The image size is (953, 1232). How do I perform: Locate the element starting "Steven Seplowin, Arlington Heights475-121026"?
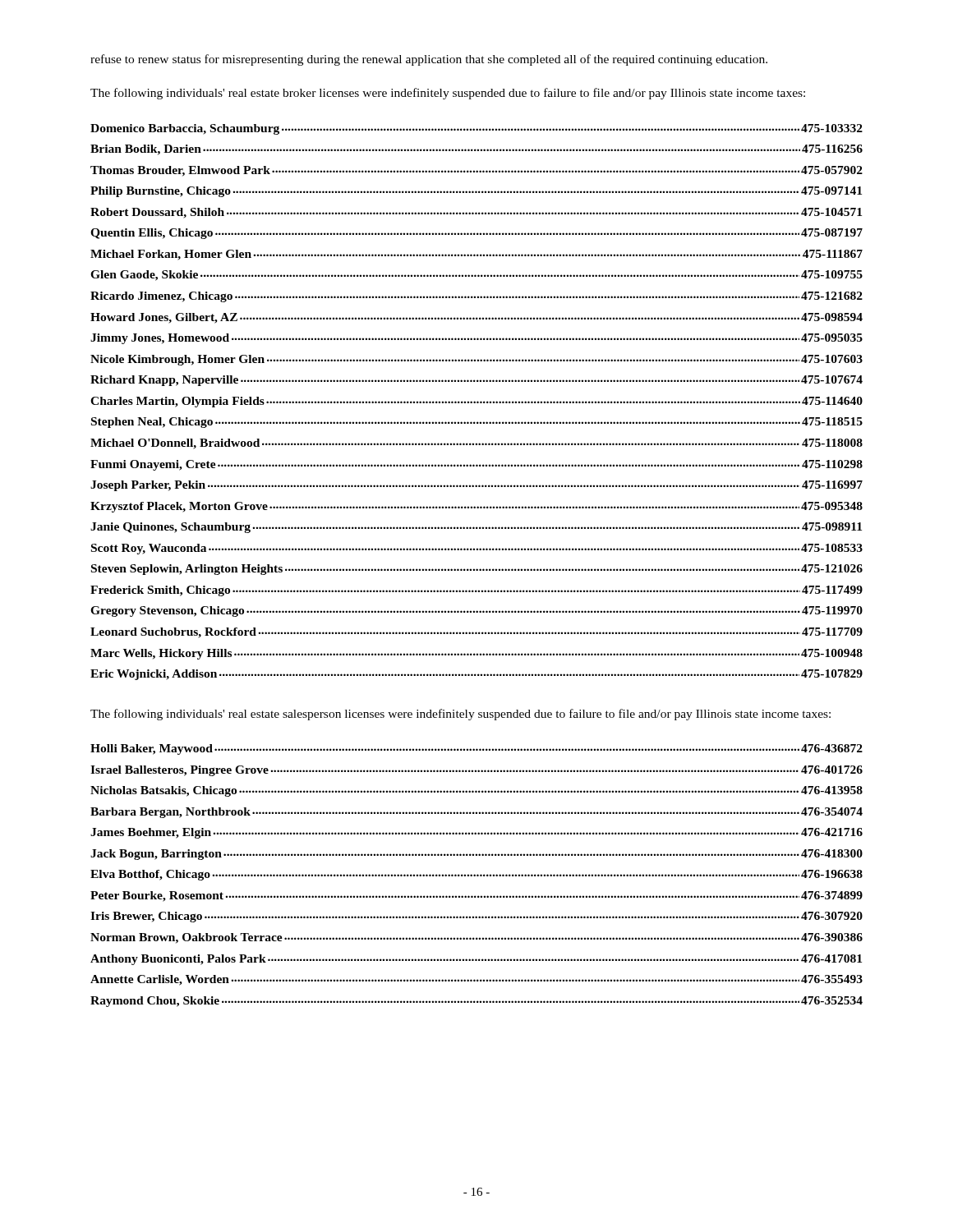click(x=476, y=568)
